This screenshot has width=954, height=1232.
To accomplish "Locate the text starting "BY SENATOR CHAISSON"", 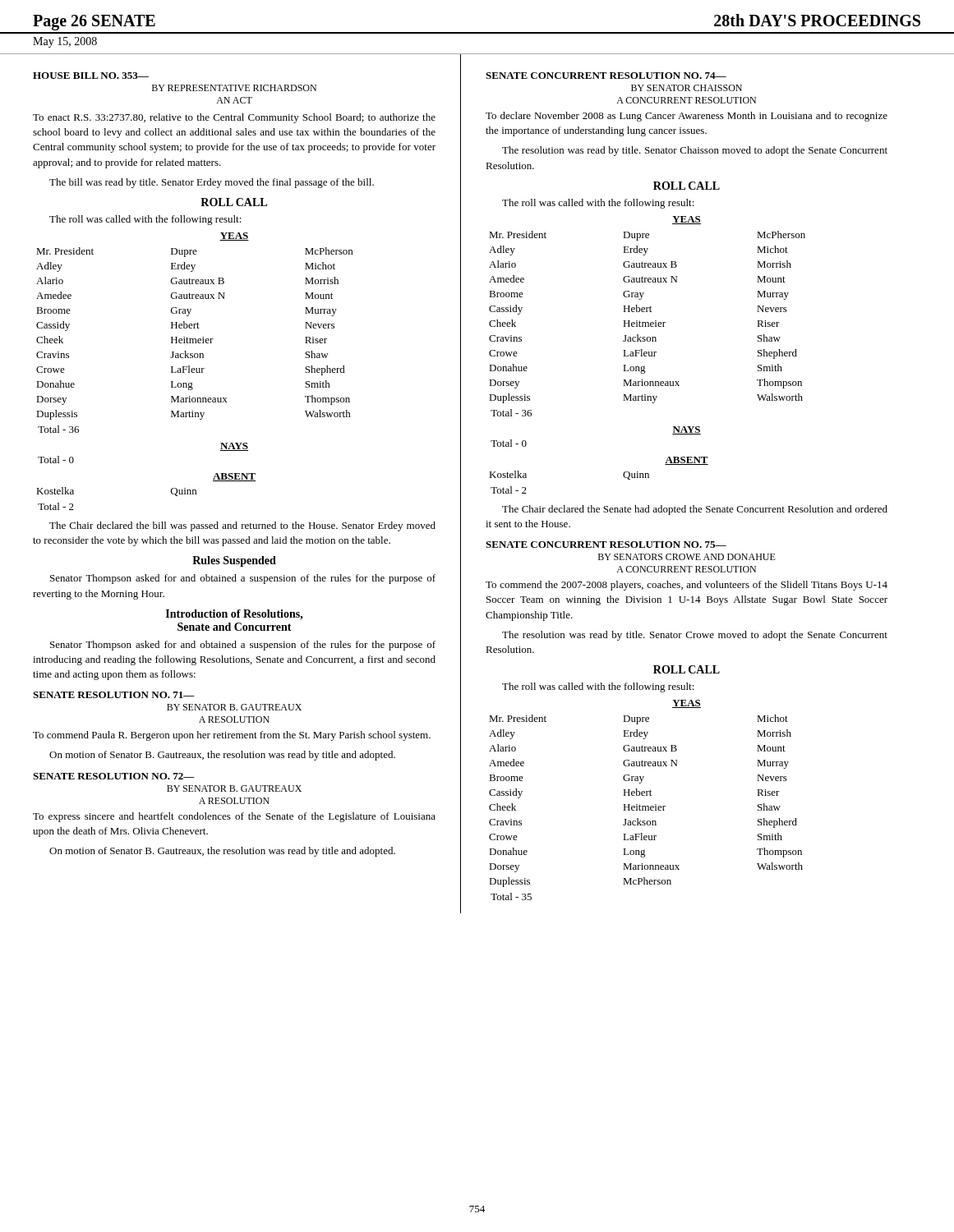I will pyautogui.click(x=687, y=88).
